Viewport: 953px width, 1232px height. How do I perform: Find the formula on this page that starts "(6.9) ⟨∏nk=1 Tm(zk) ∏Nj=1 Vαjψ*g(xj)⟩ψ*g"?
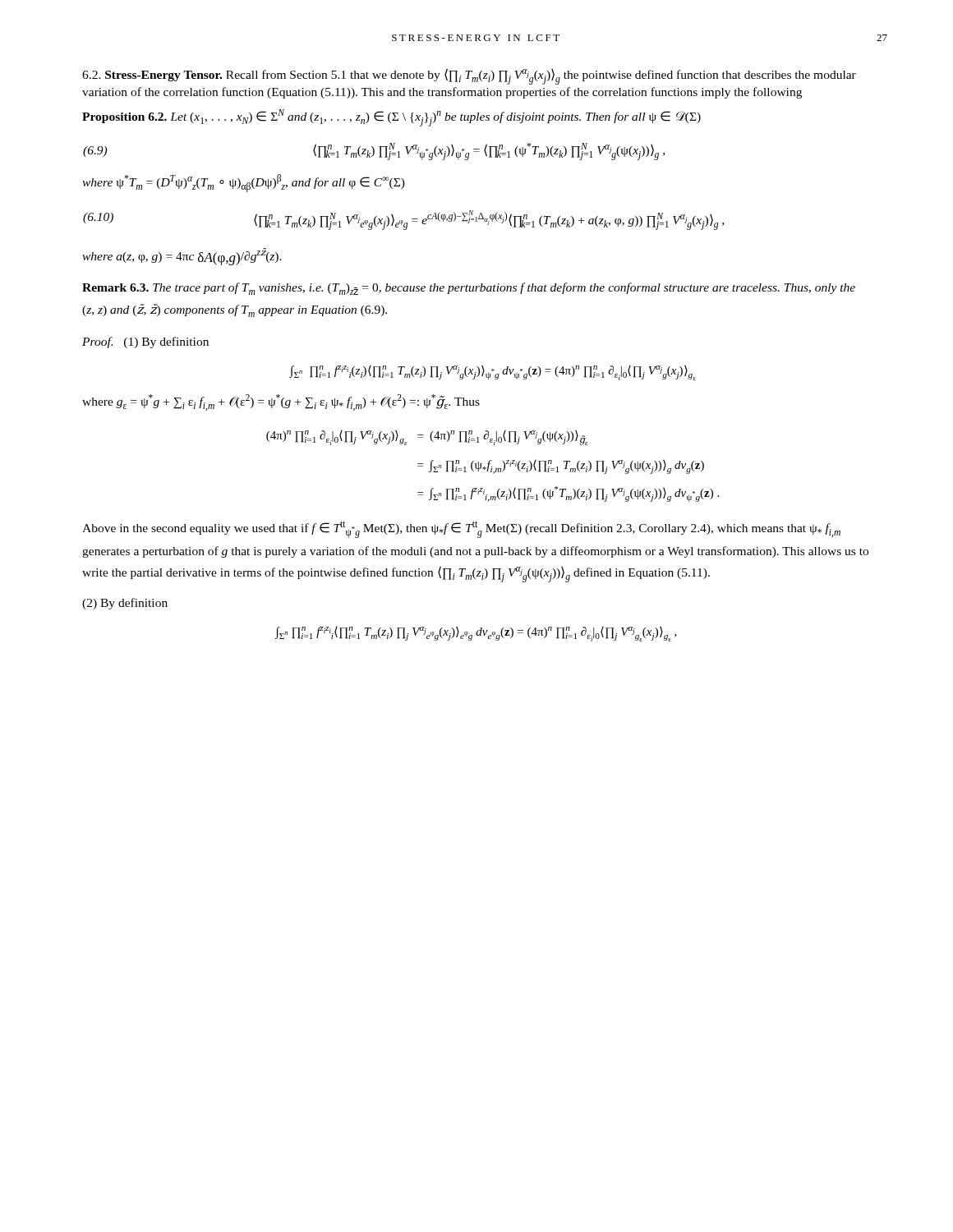(476, 150)
